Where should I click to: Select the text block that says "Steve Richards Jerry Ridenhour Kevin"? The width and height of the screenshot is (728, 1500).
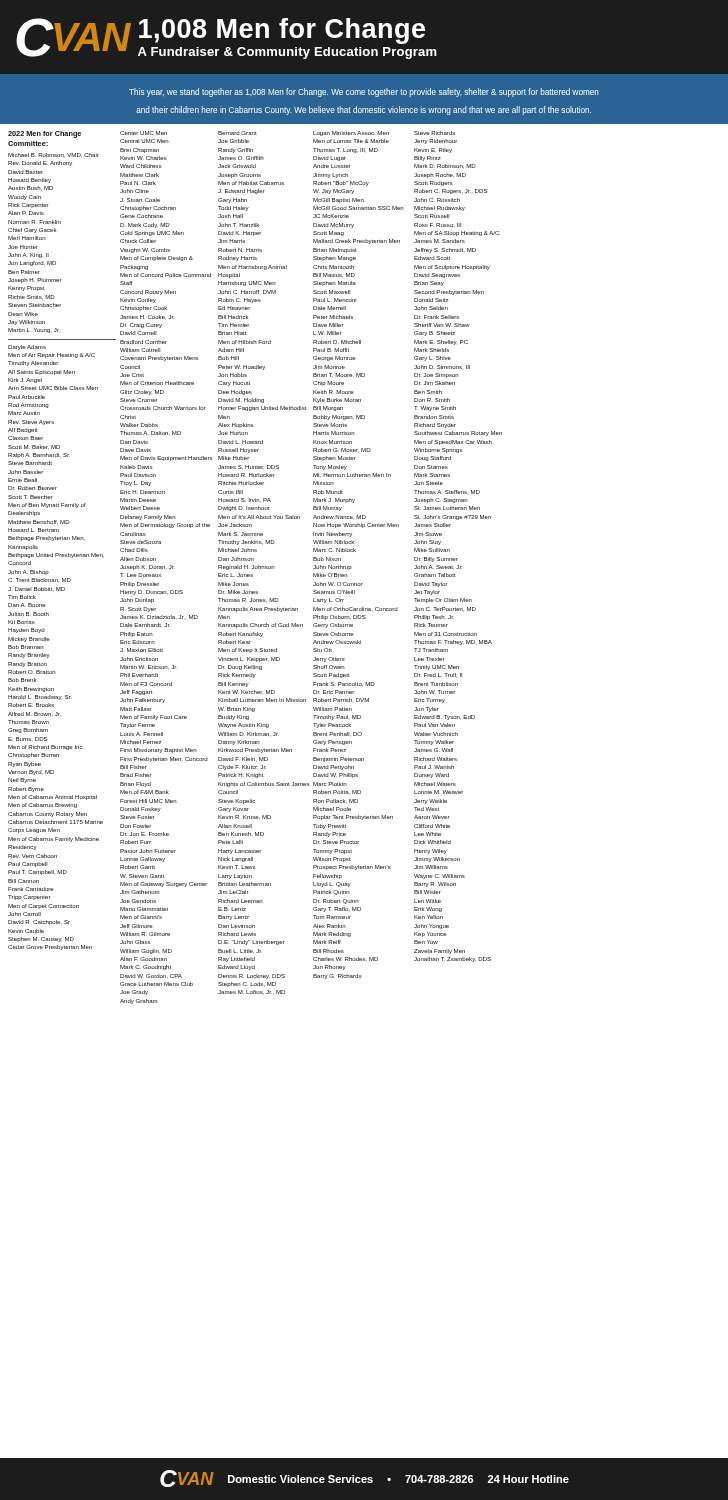[x=458, y=546]
